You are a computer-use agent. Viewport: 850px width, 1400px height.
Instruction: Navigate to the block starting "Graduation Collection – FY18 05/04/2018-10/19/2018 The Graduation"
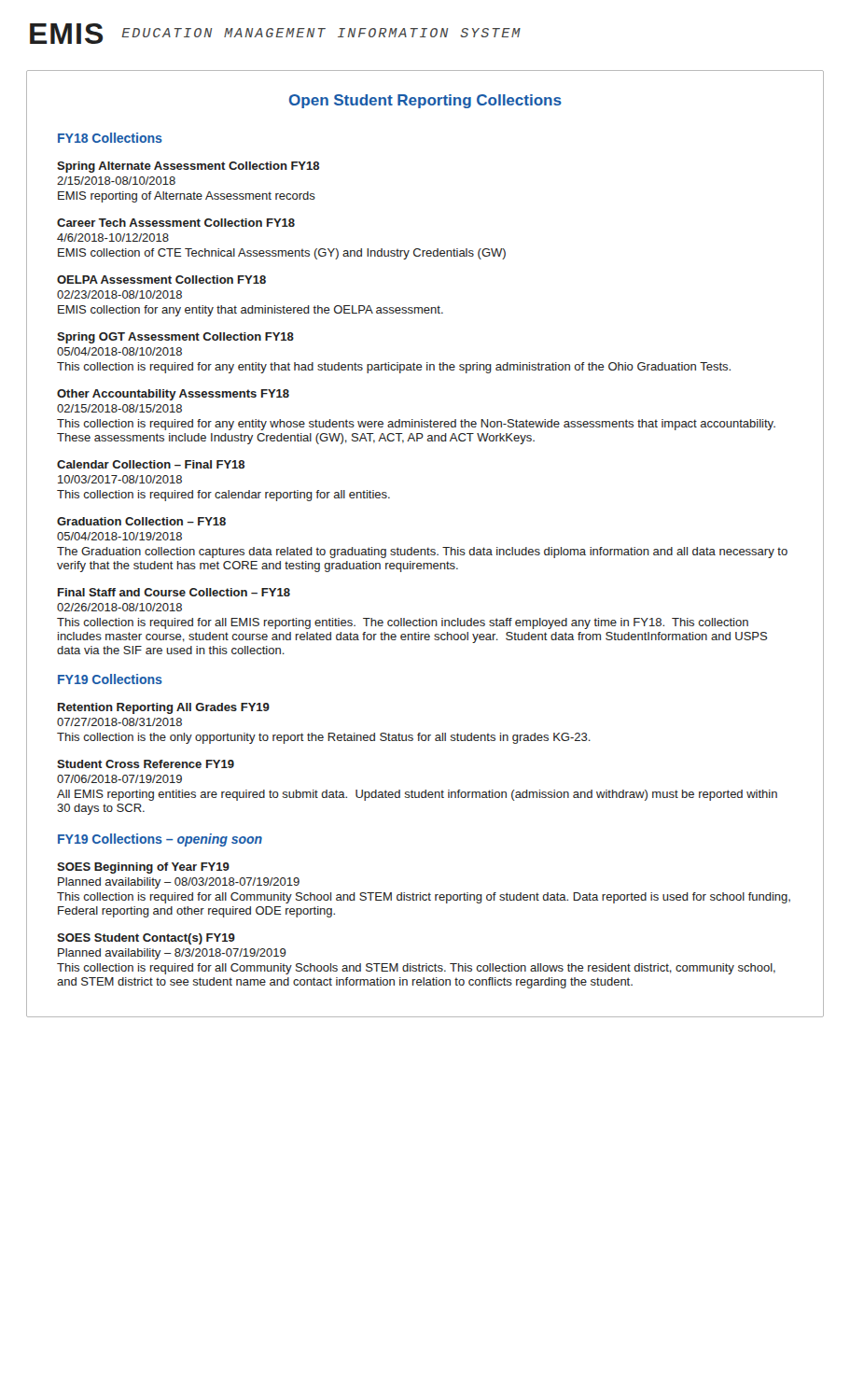pos(425,543)
